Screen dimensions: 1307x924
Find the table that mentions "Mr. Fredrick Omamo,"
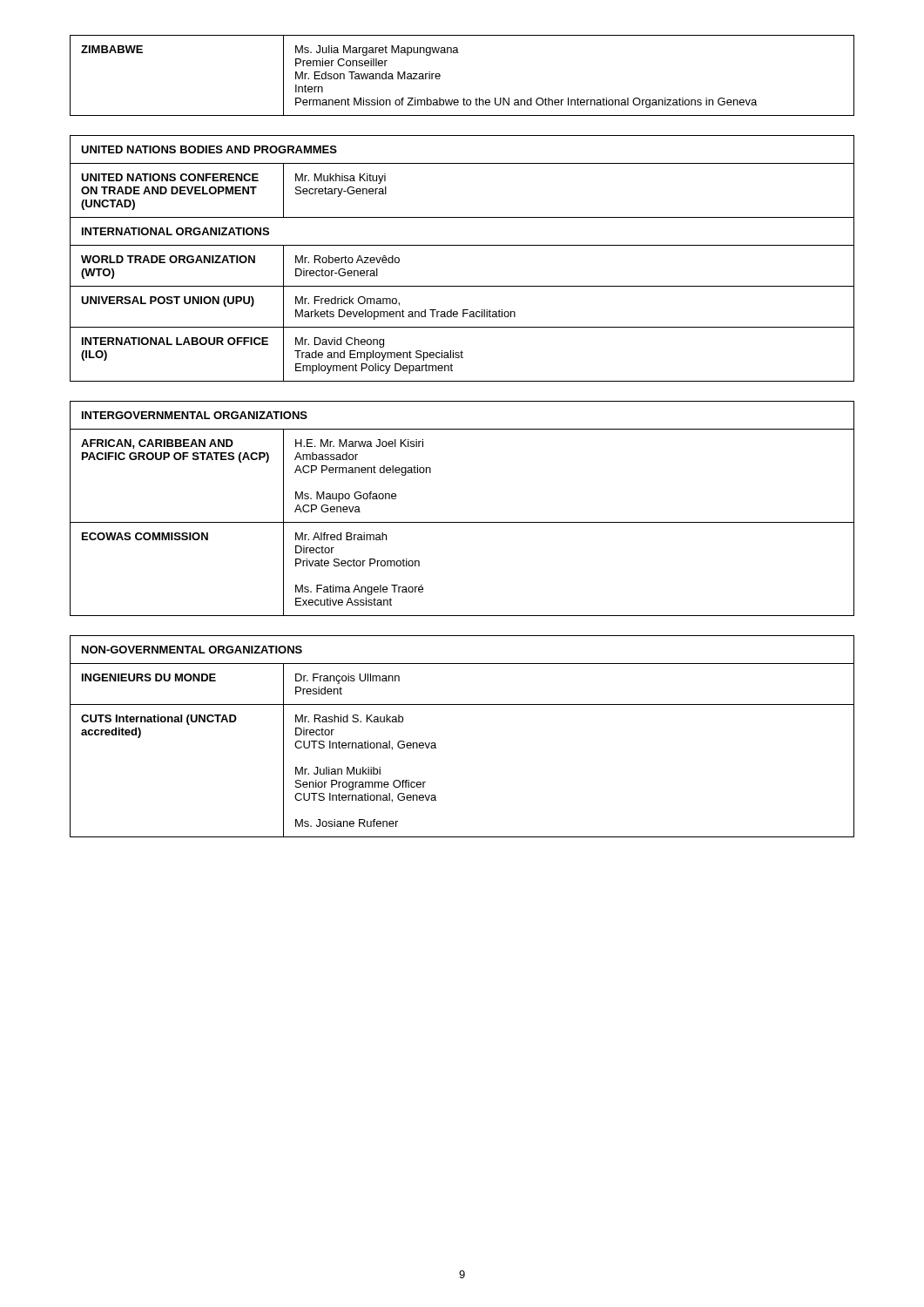click(x=462, y=258)
